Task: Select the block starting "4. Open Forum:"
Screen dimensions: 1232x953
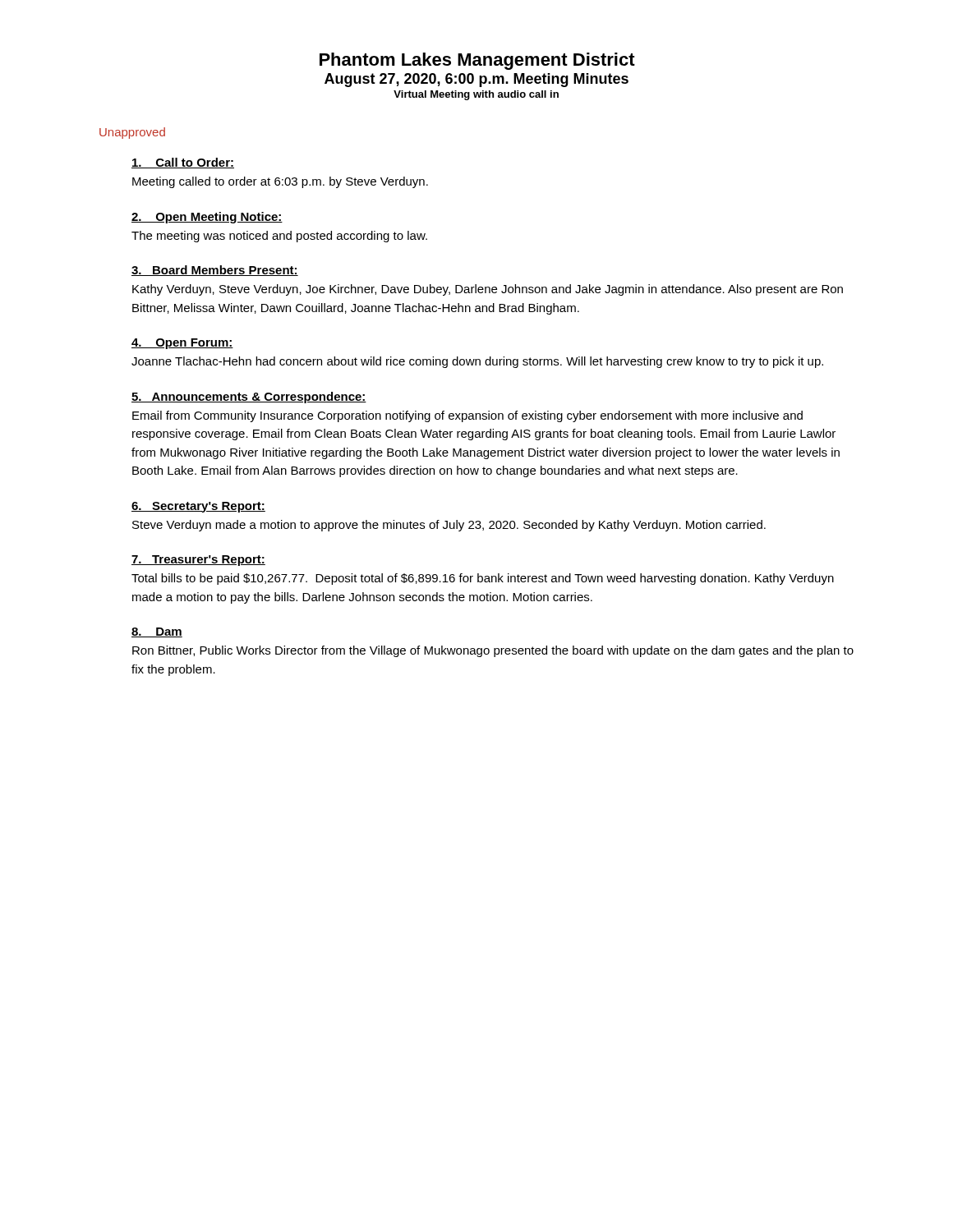Action: 182,342
